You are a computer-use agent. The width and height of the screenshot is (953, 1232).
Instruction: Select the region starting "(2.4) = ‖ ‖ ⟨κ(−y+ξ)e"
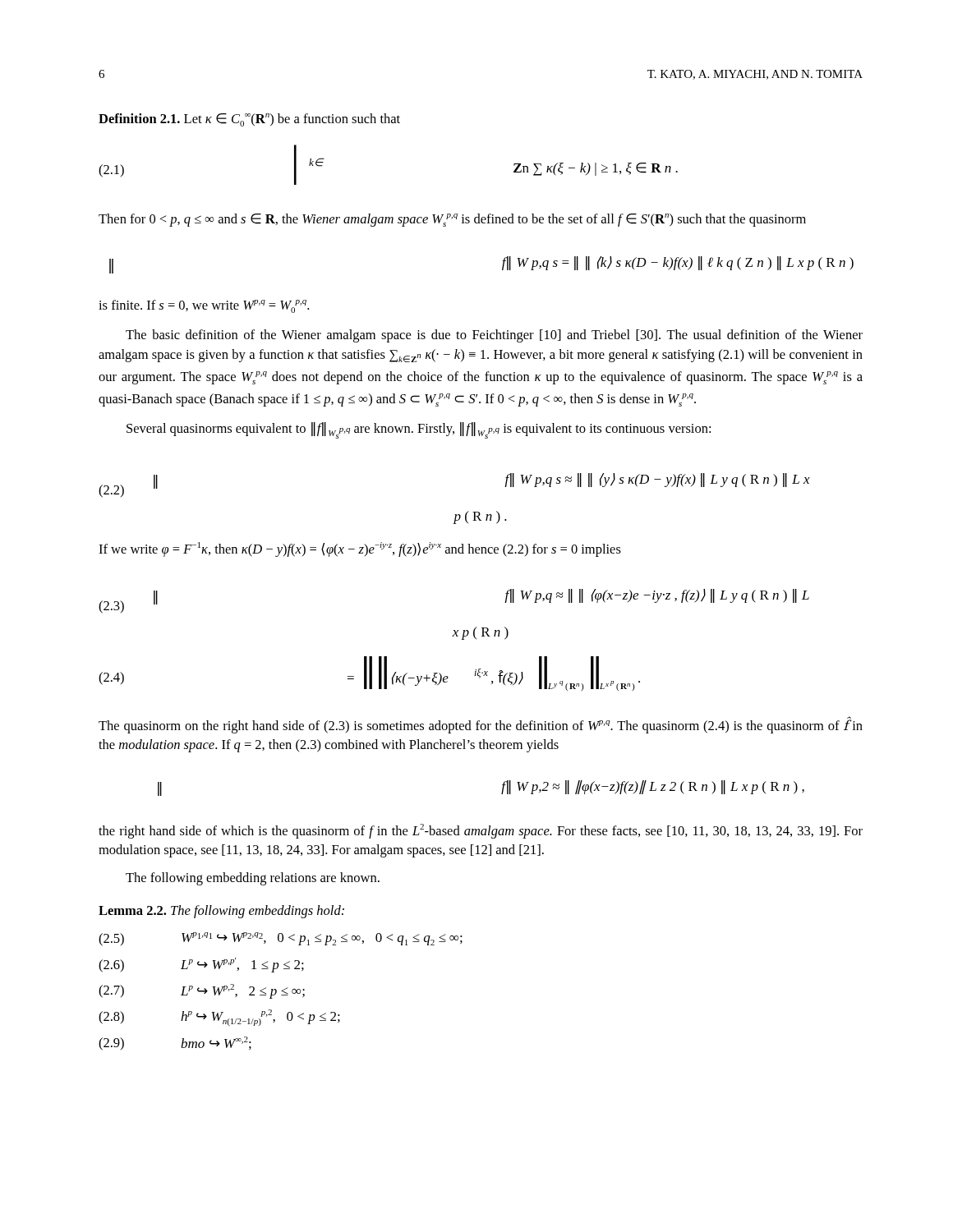coord(456,677)
